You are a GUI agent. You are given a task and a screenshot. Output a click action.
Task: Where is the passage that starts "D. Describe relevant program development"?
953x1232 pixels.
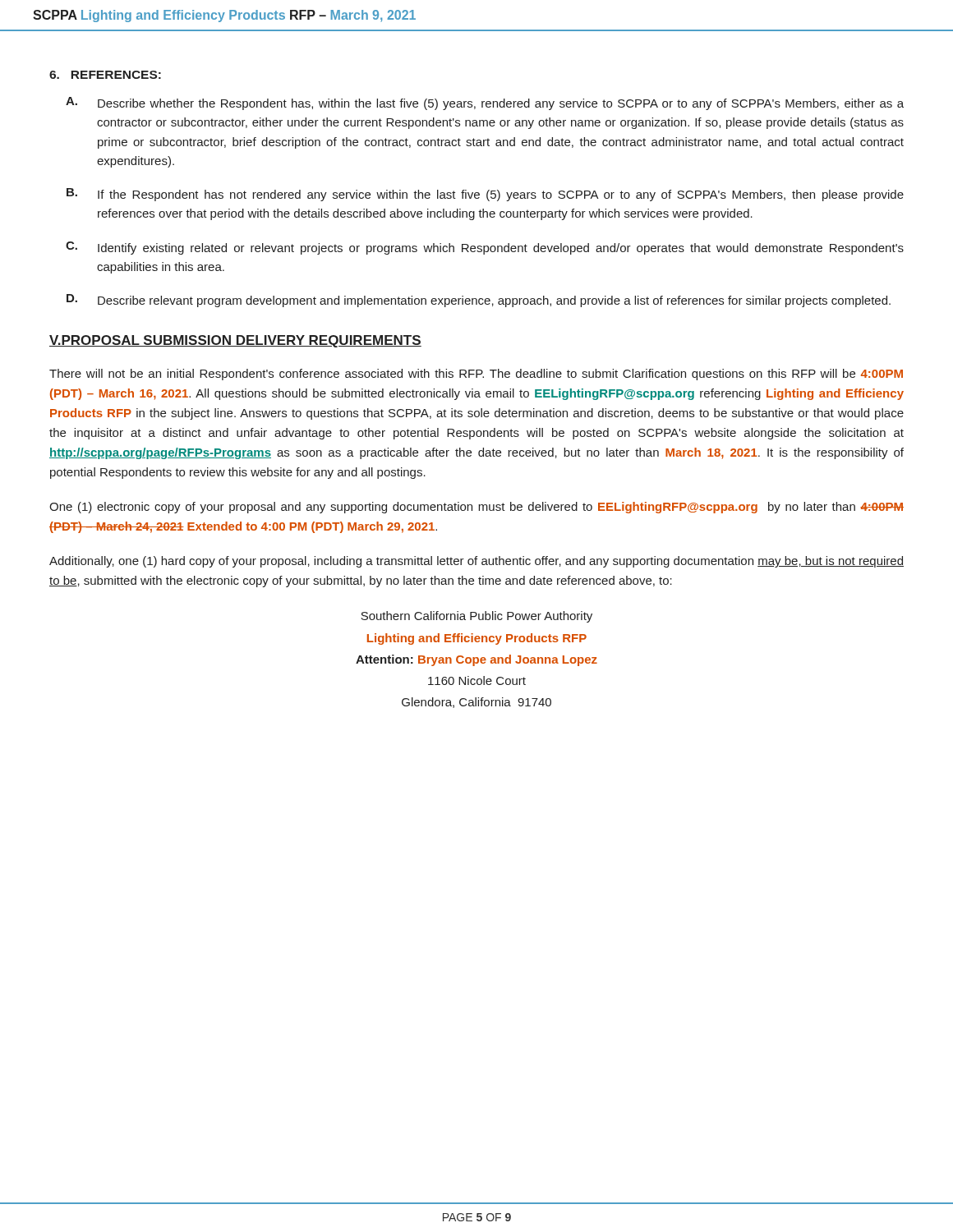(479, 300)
